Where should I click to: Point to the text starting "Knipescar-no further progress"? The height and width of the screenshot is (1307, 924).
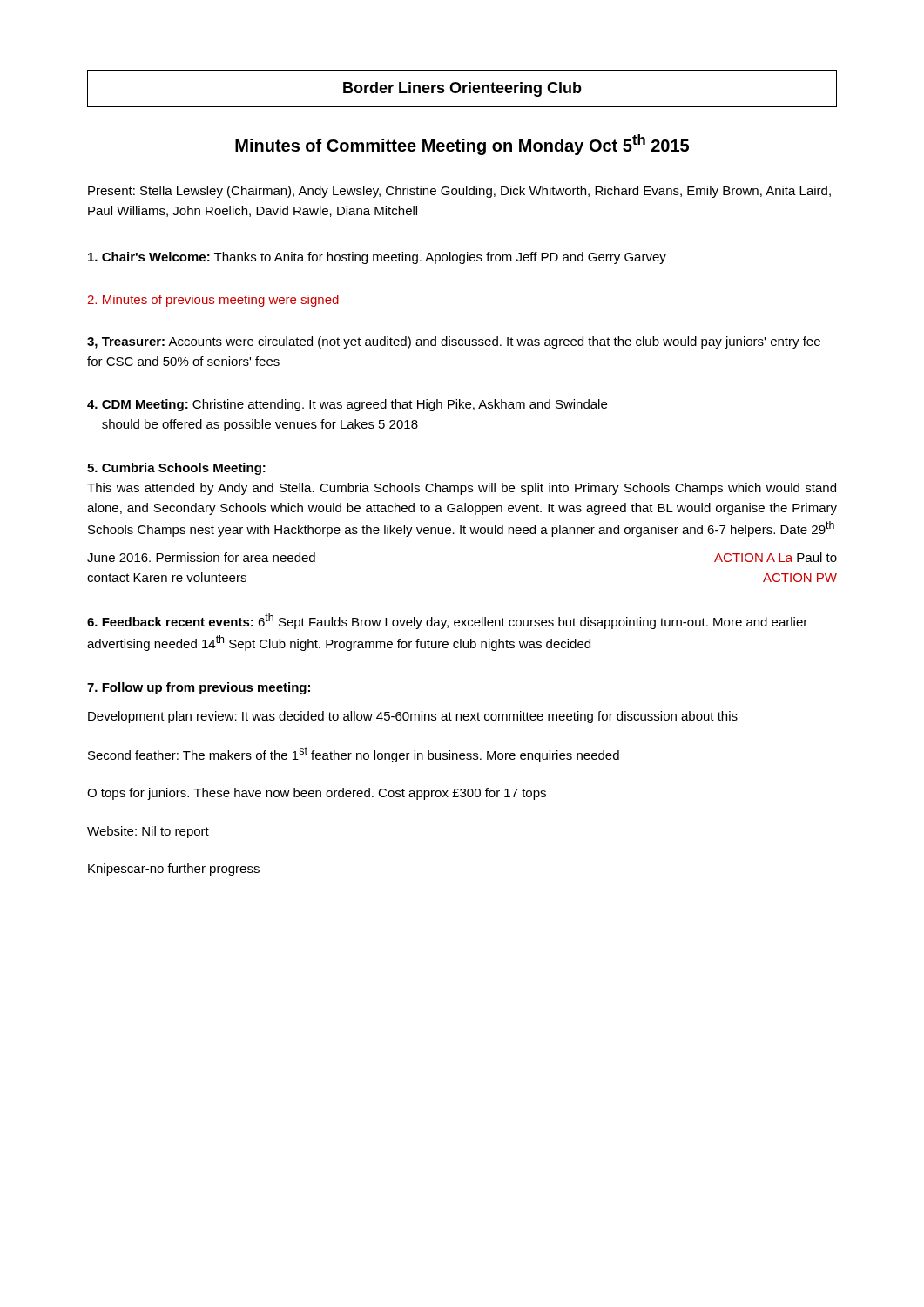coord(174,868)
